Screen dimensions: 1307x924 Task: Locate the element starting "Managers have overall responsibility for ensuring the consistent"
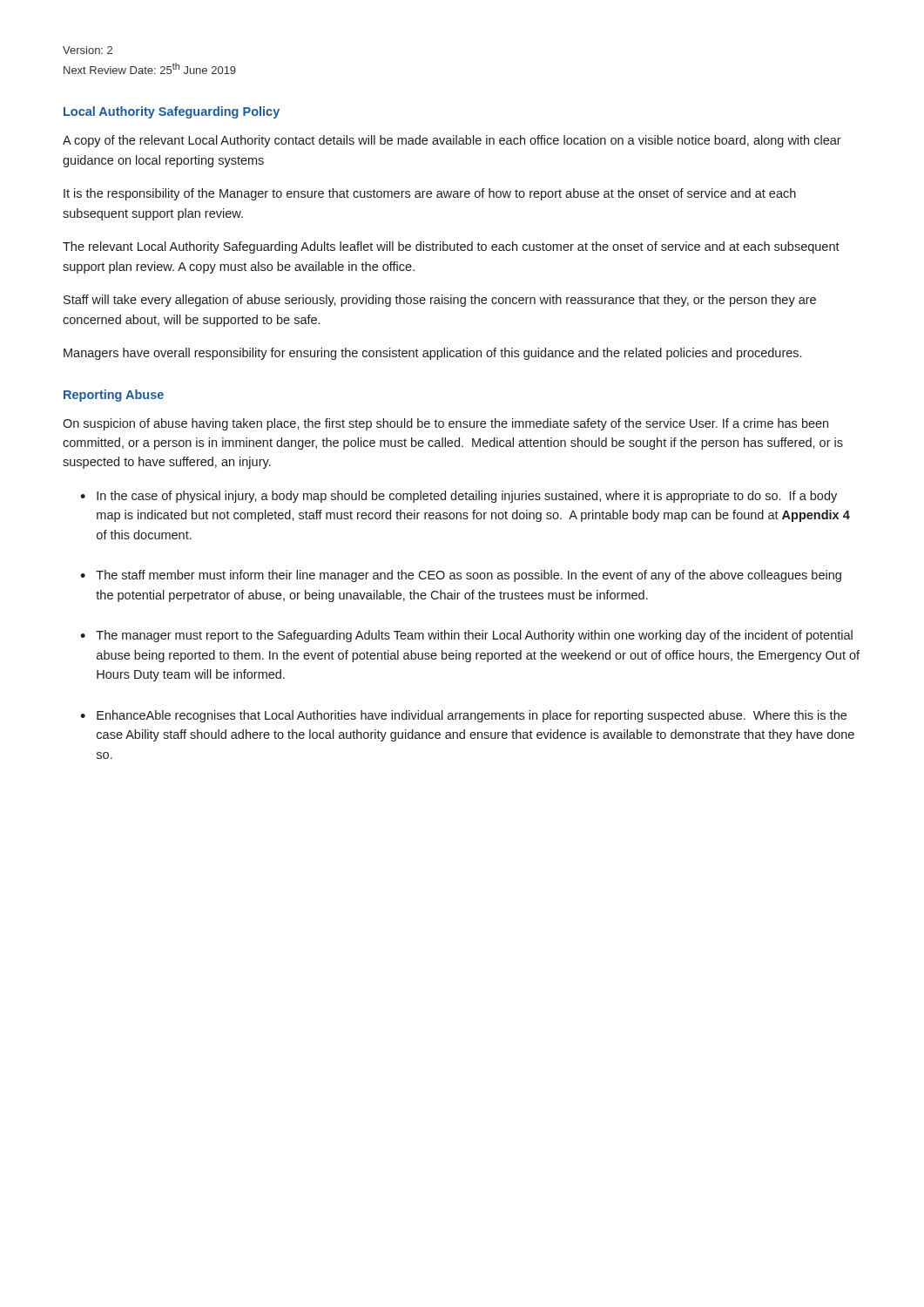[433, 353]
